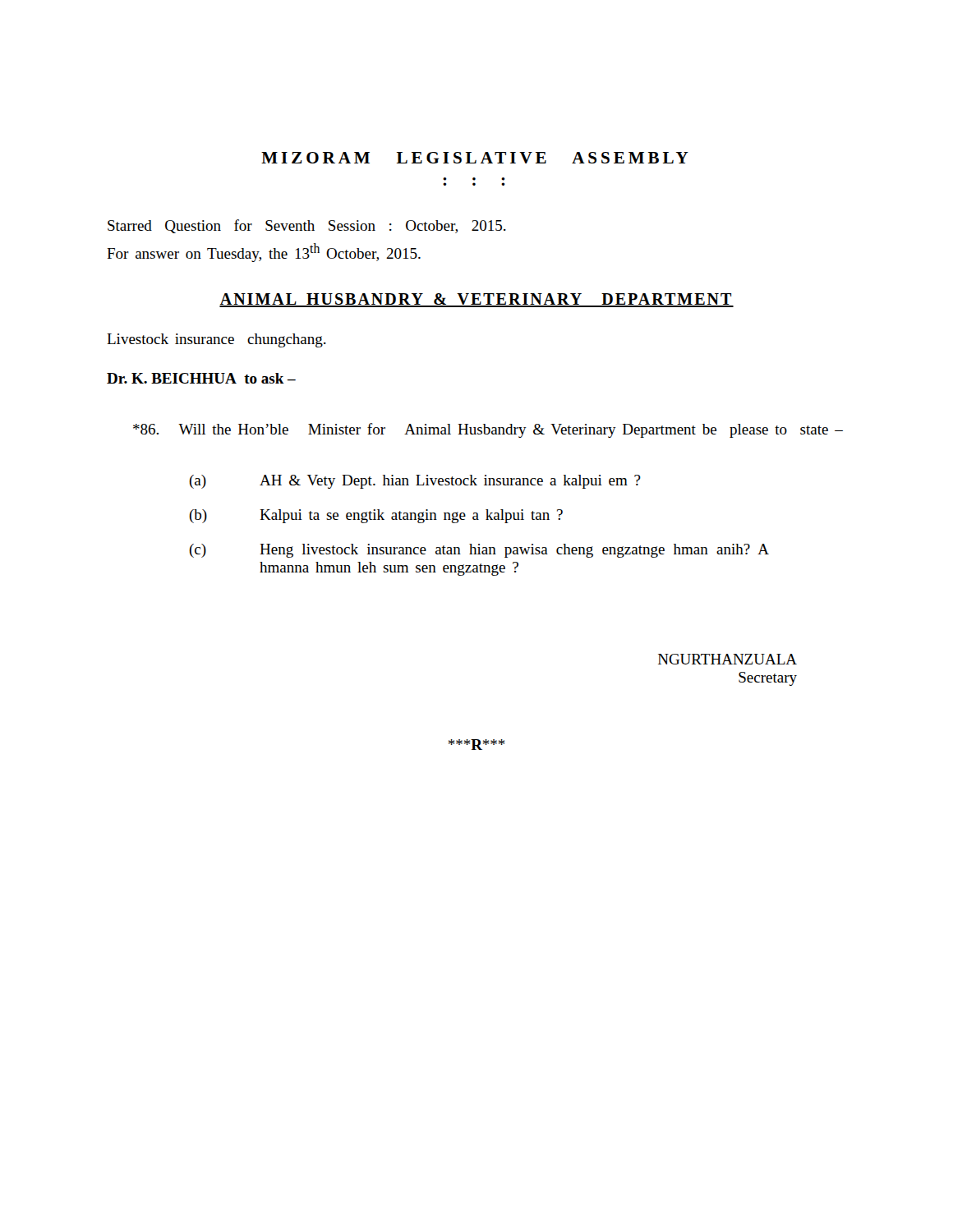Click on the text block that reads "Dr. K. BEICHHUA"
953x1232 pixels.
[201, 378]
